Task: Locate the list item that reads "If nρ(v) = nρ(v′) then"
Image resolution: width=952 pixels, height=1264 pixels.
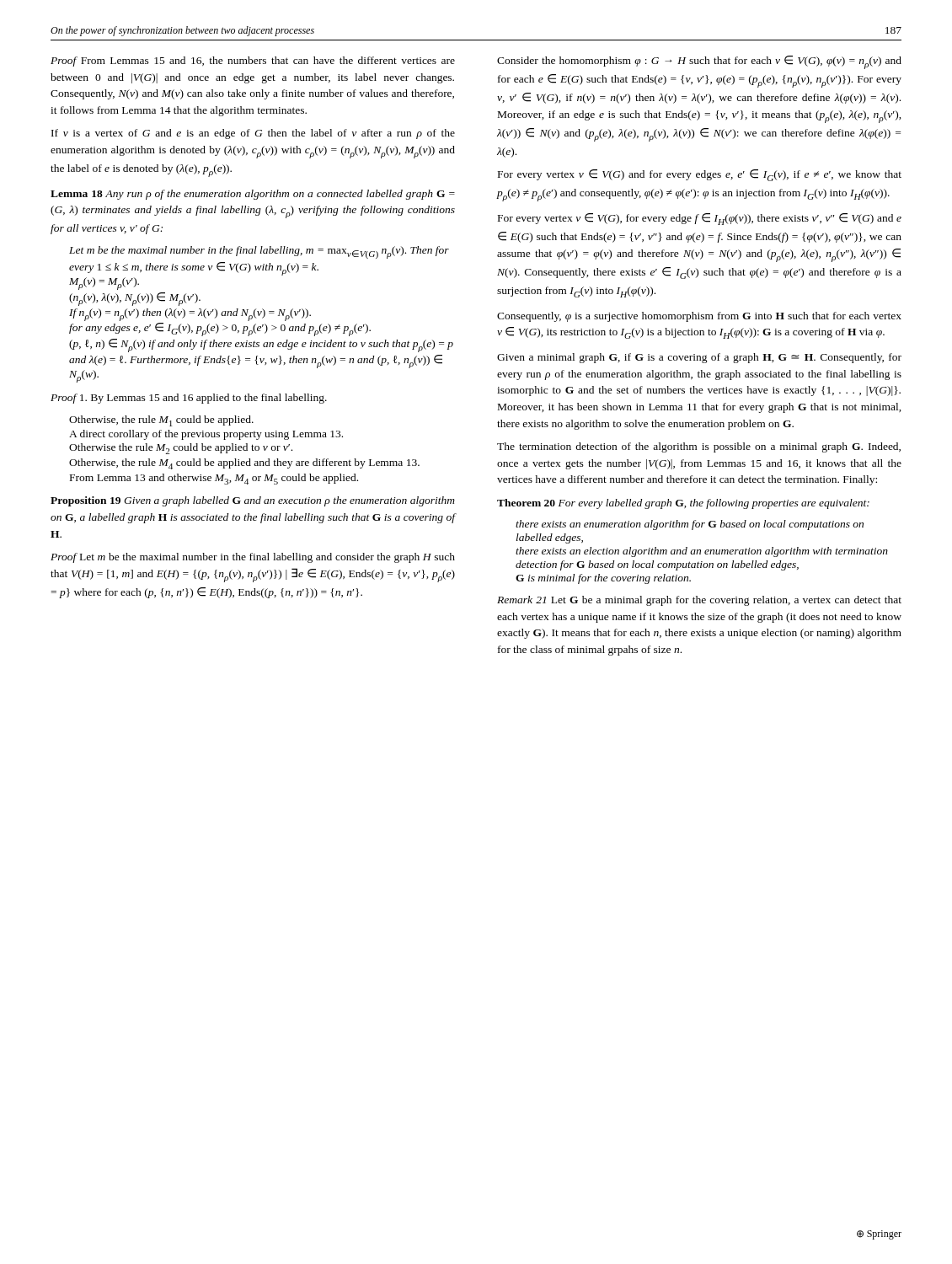Action: pos(262,313)
